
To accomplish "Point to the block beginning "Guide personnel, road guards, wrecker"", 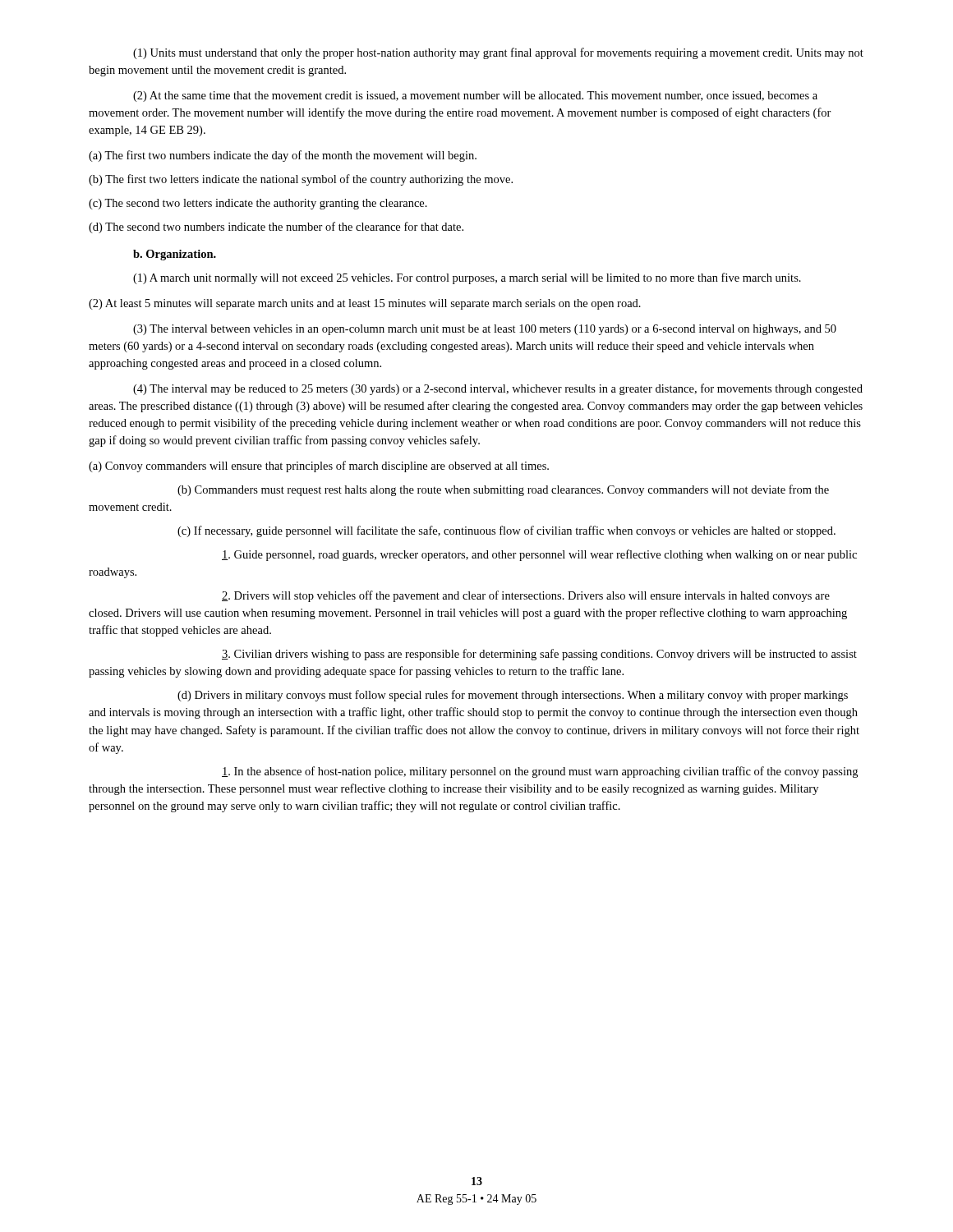I will click(x=476, y=564).
